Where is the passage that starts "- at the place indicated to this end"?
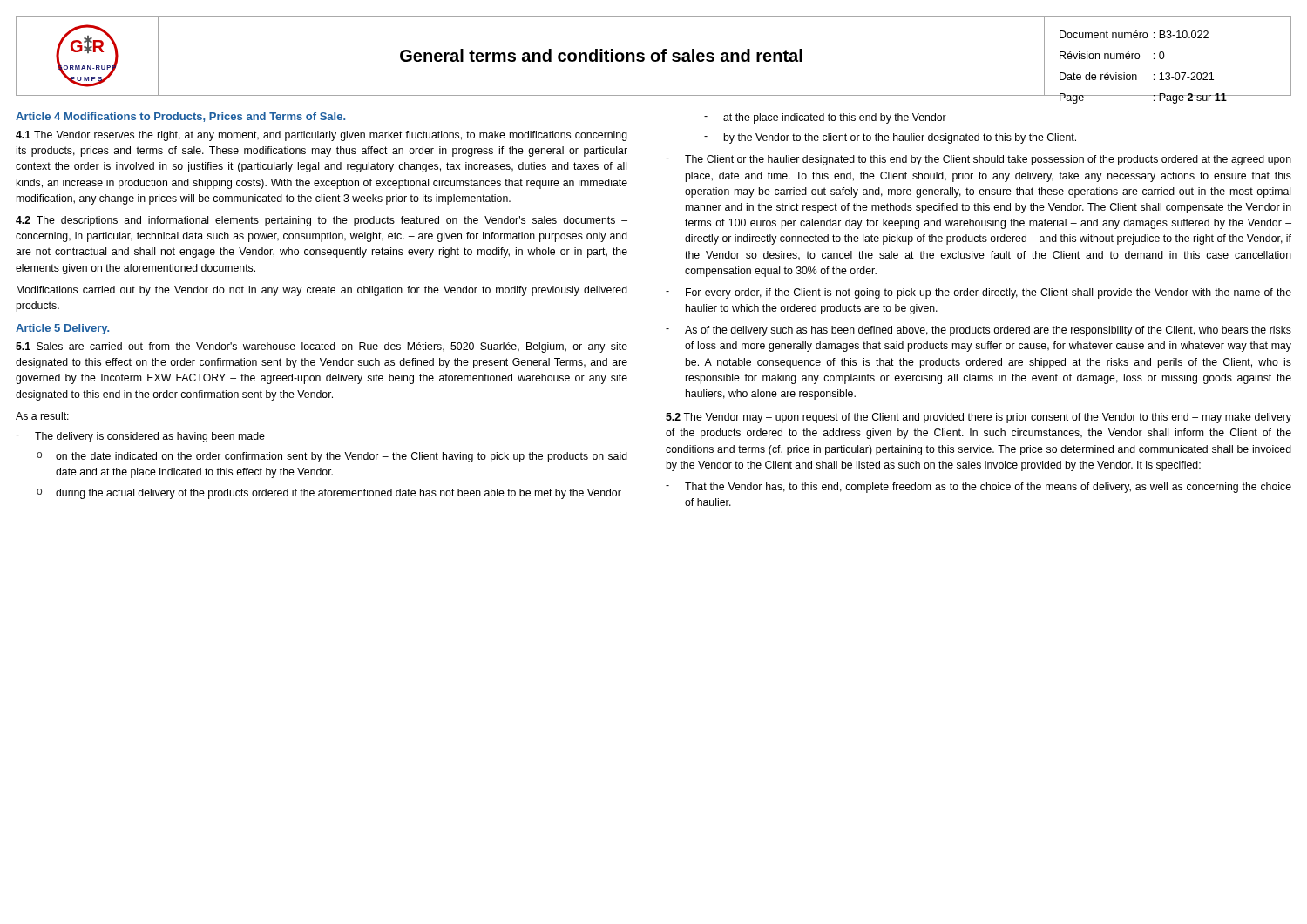Viewport: 1307px width, 924px height. tap(825, 118)
